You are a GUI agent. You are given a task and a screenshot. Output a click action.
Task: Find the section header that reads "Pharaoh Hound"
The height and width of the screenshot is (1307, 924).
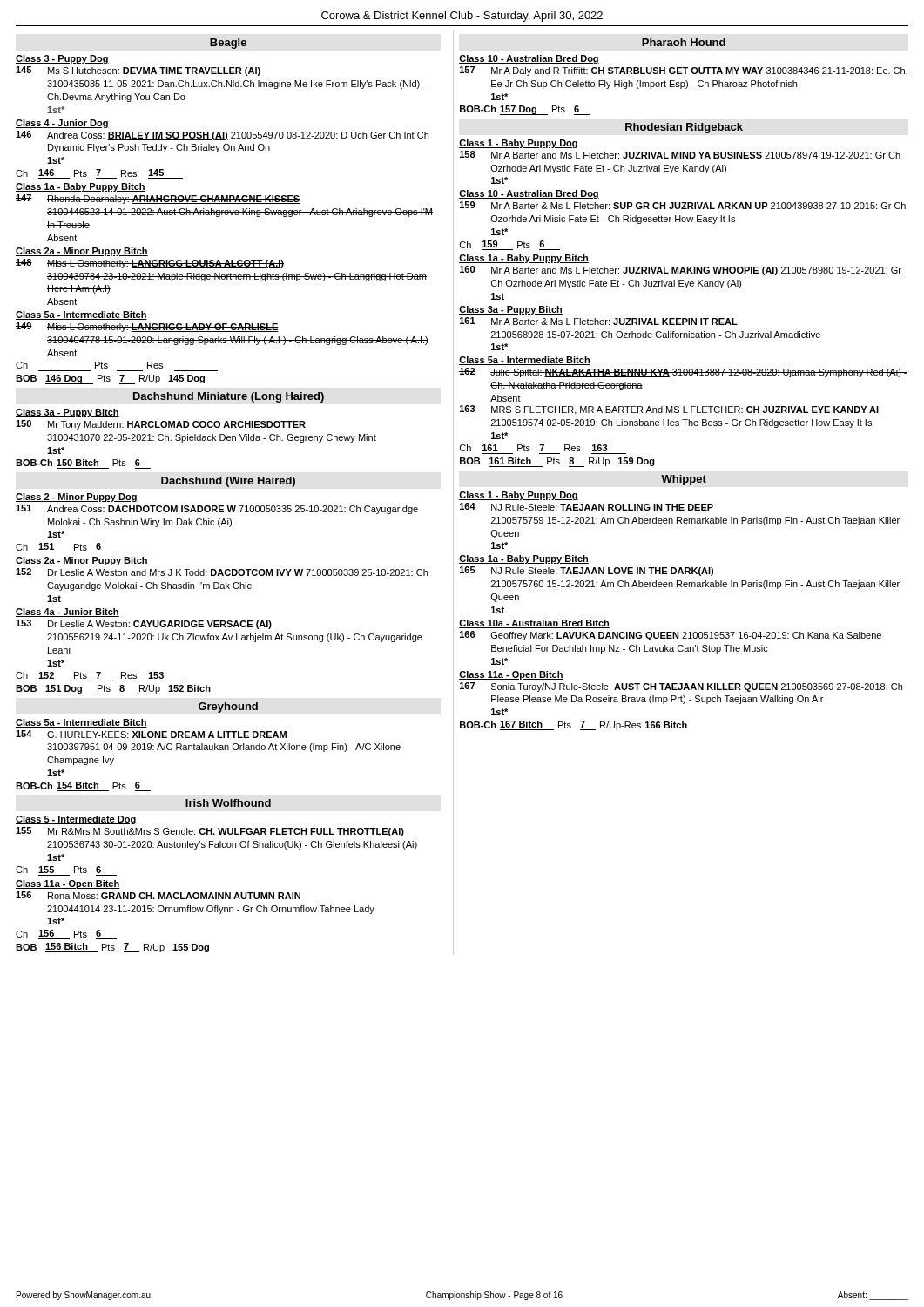684,42
